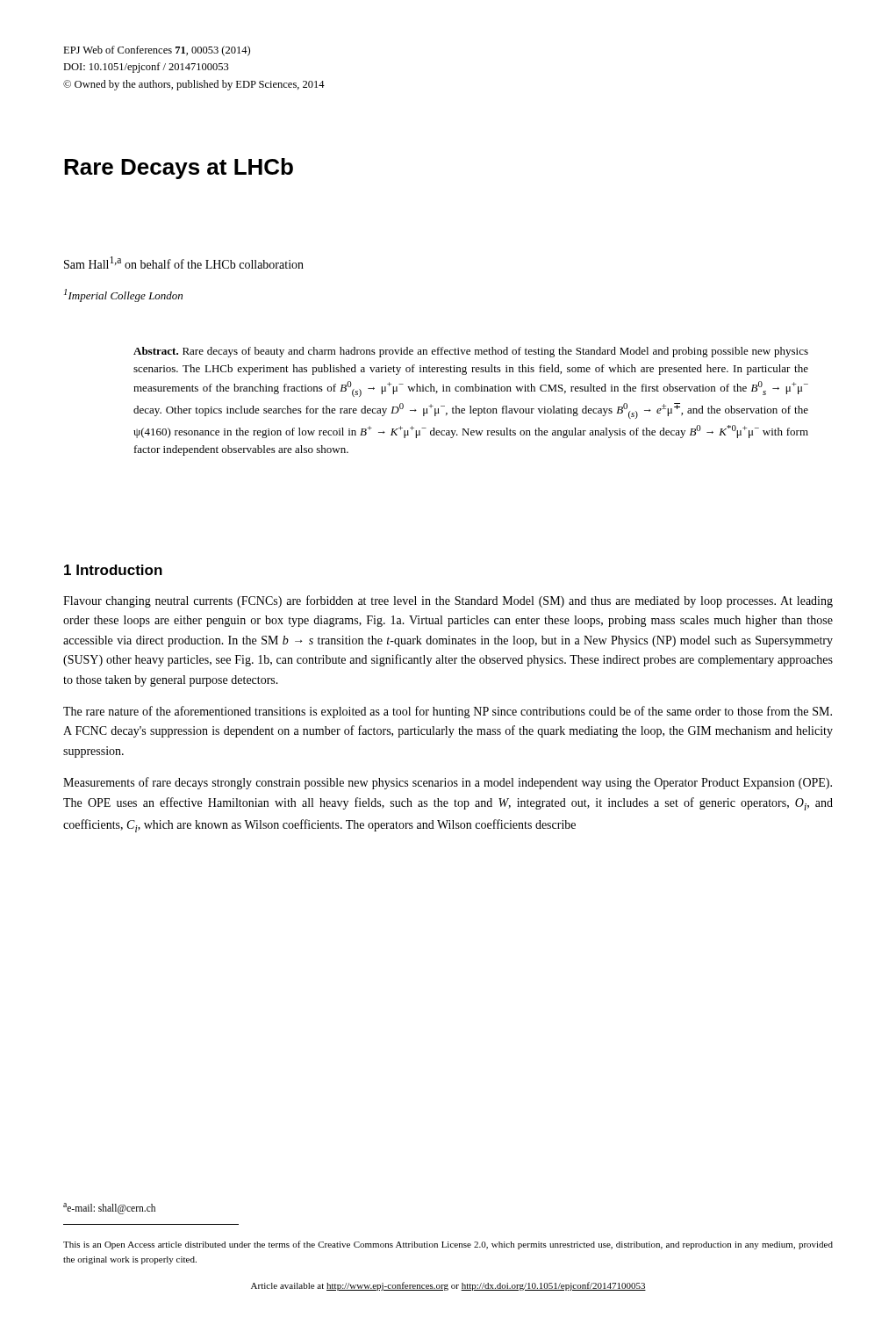Where does it say "Article available at http://www.epj-conferences.org or http://dx.doi.org/10.1051/epjconf/20147100053"?
This screenshot has width=896, height=1317.
pyautogui.click(x=448, y=1285)
